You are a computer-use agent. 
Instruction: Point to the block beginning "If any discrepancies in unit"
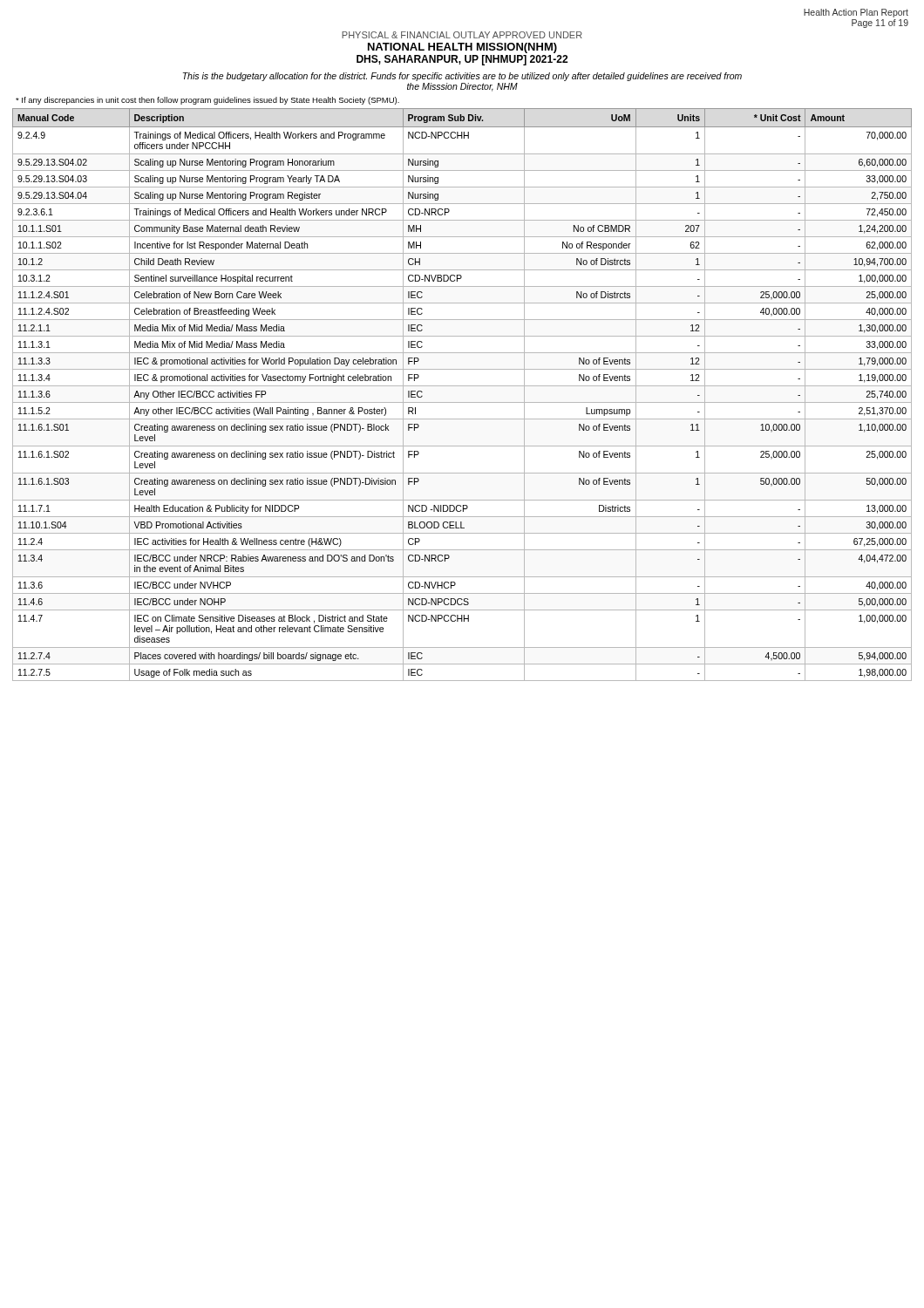point(208,100)
